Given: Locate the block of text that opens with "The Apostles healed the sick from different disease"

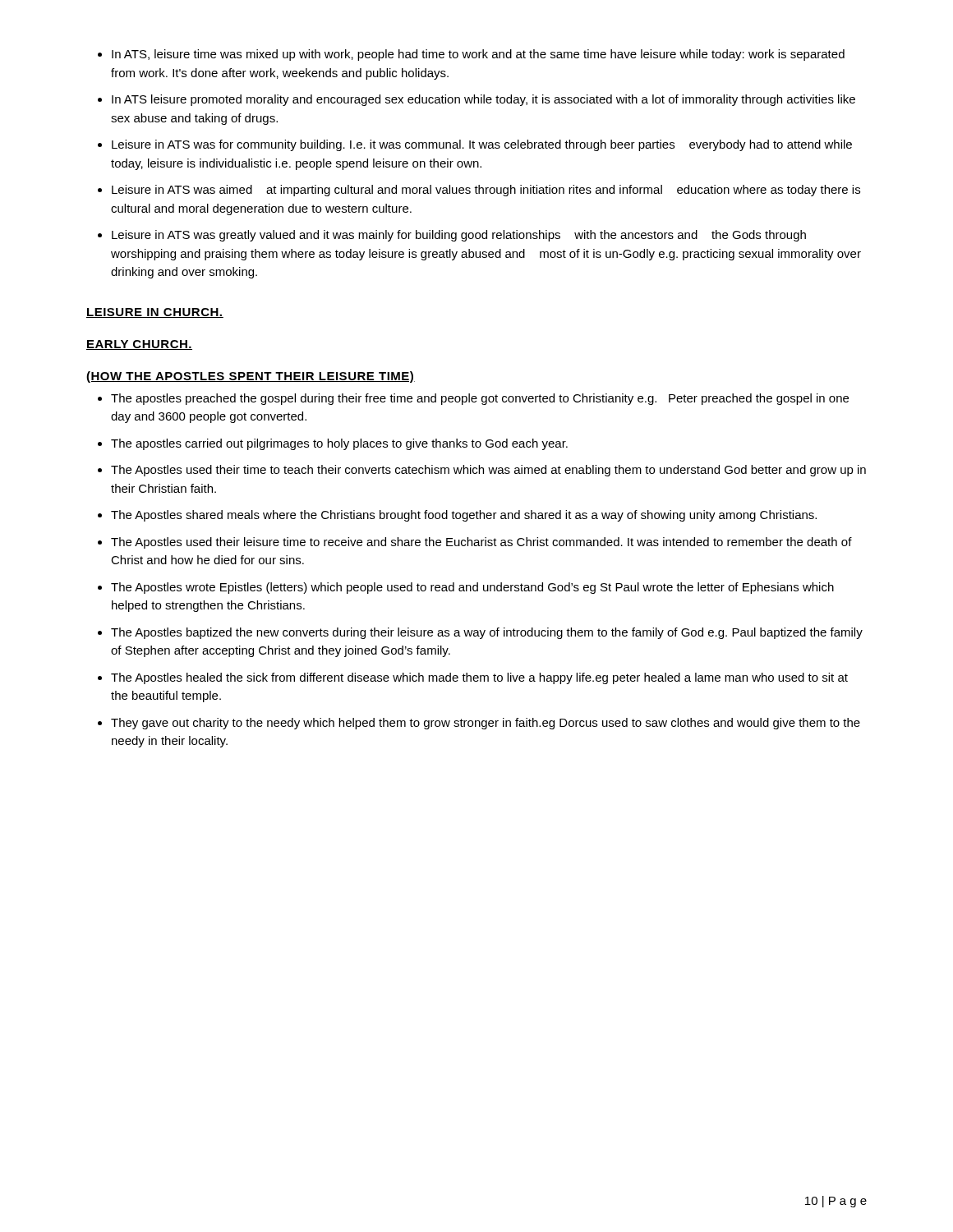Looking at the screenshot, I should click(x=489, y=687).
